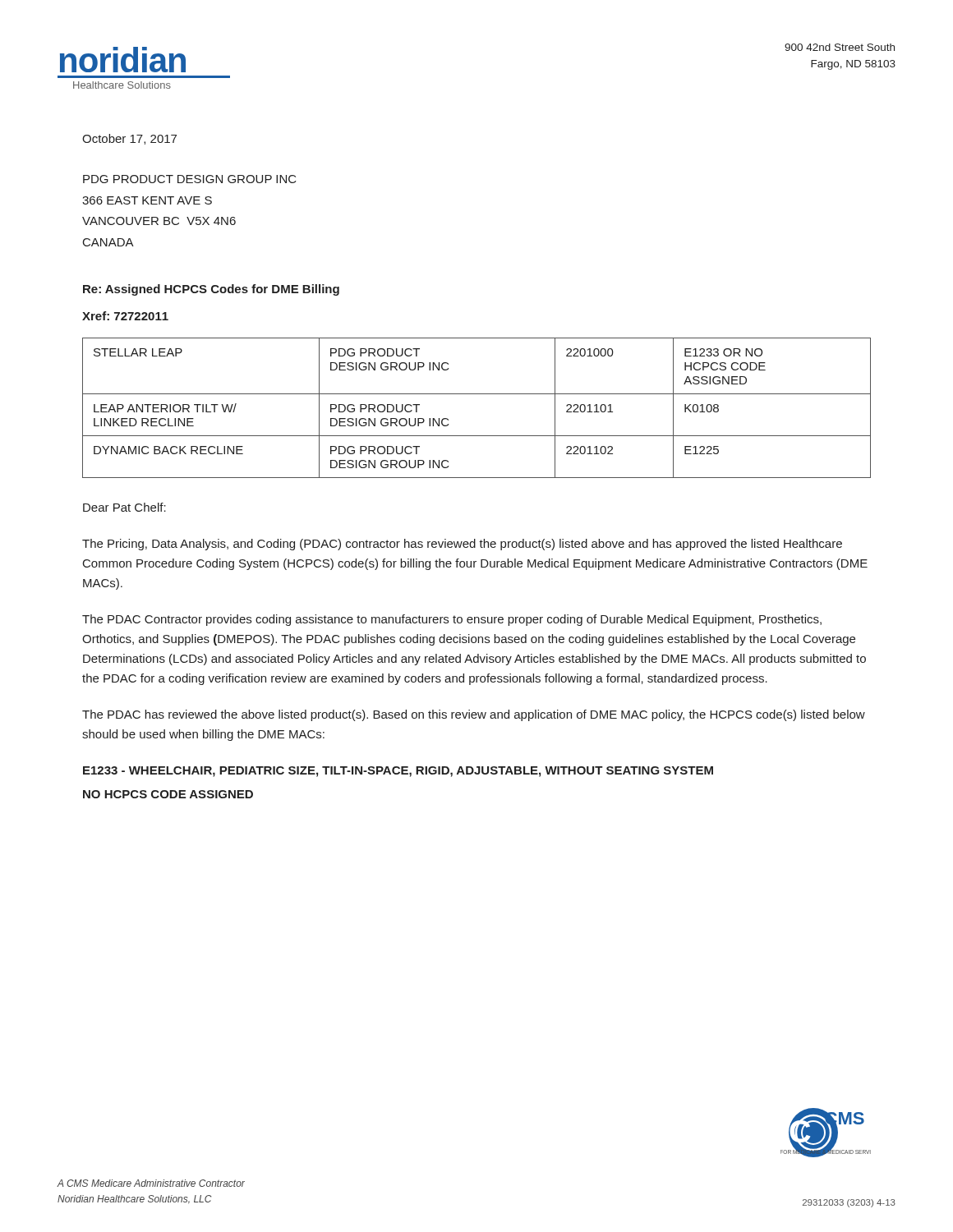The width and height of the screenshot is (953, 1232).
Task: Point to the block starting "Dear Pat Chelf:"
Action: (124, 507)
